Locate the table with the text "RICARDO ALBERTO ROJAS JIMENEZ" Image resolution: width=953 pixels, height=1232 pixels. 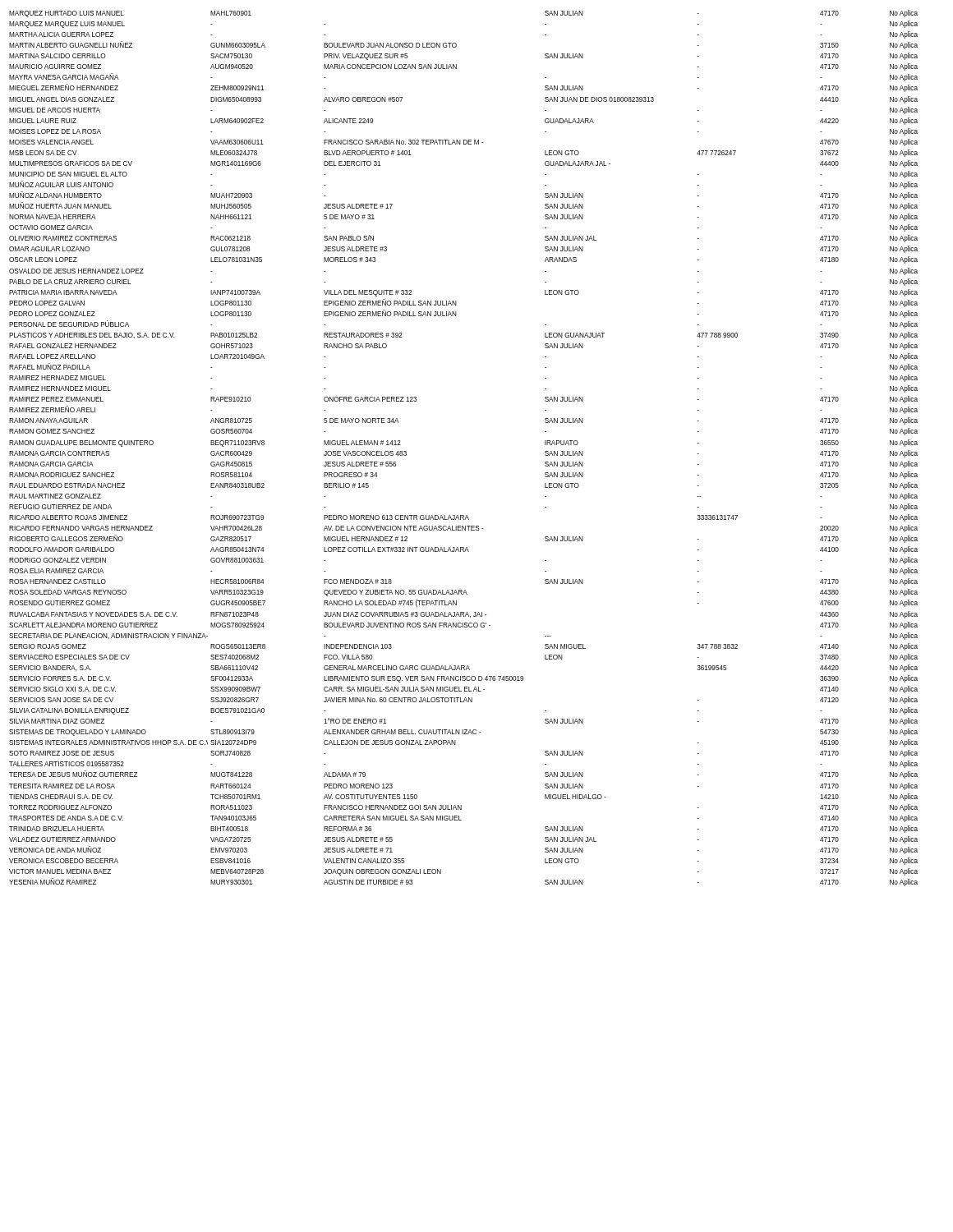pyautogui.click(x=476, y=448)
